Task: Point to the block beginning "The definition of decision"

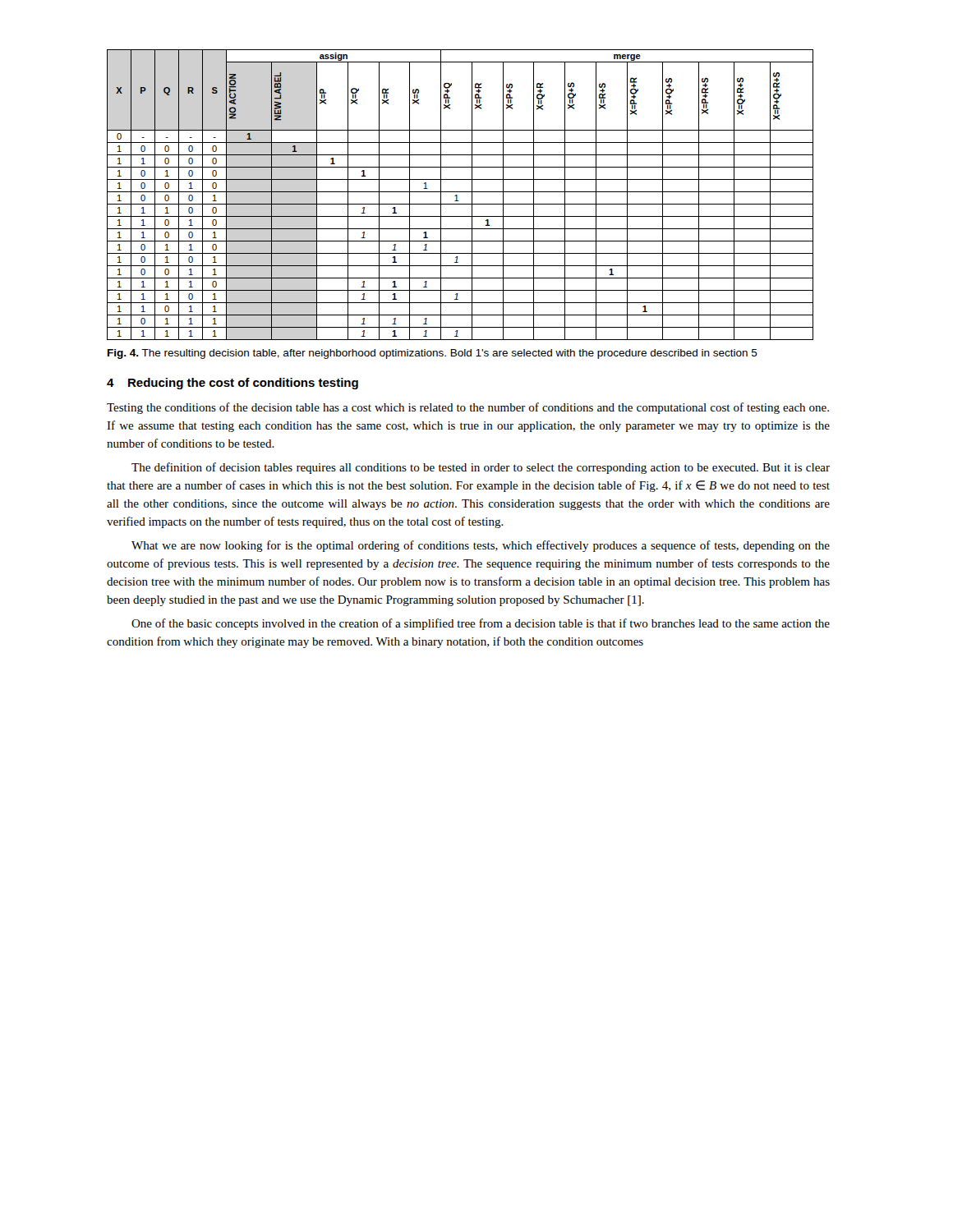Action: 468,495
